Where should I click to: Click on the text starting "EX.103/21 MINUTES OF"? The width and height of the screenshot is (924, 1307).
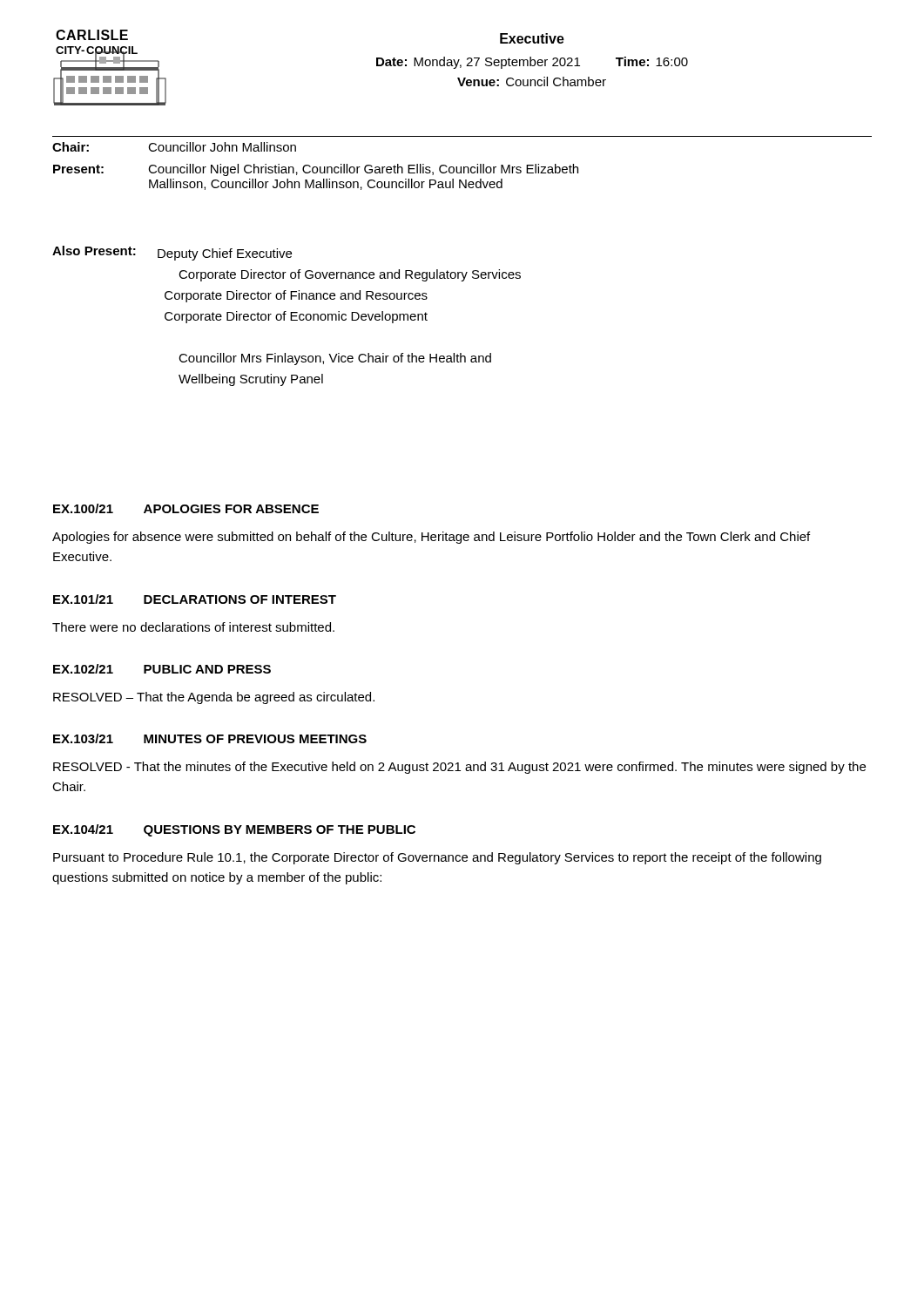[210, 738]
